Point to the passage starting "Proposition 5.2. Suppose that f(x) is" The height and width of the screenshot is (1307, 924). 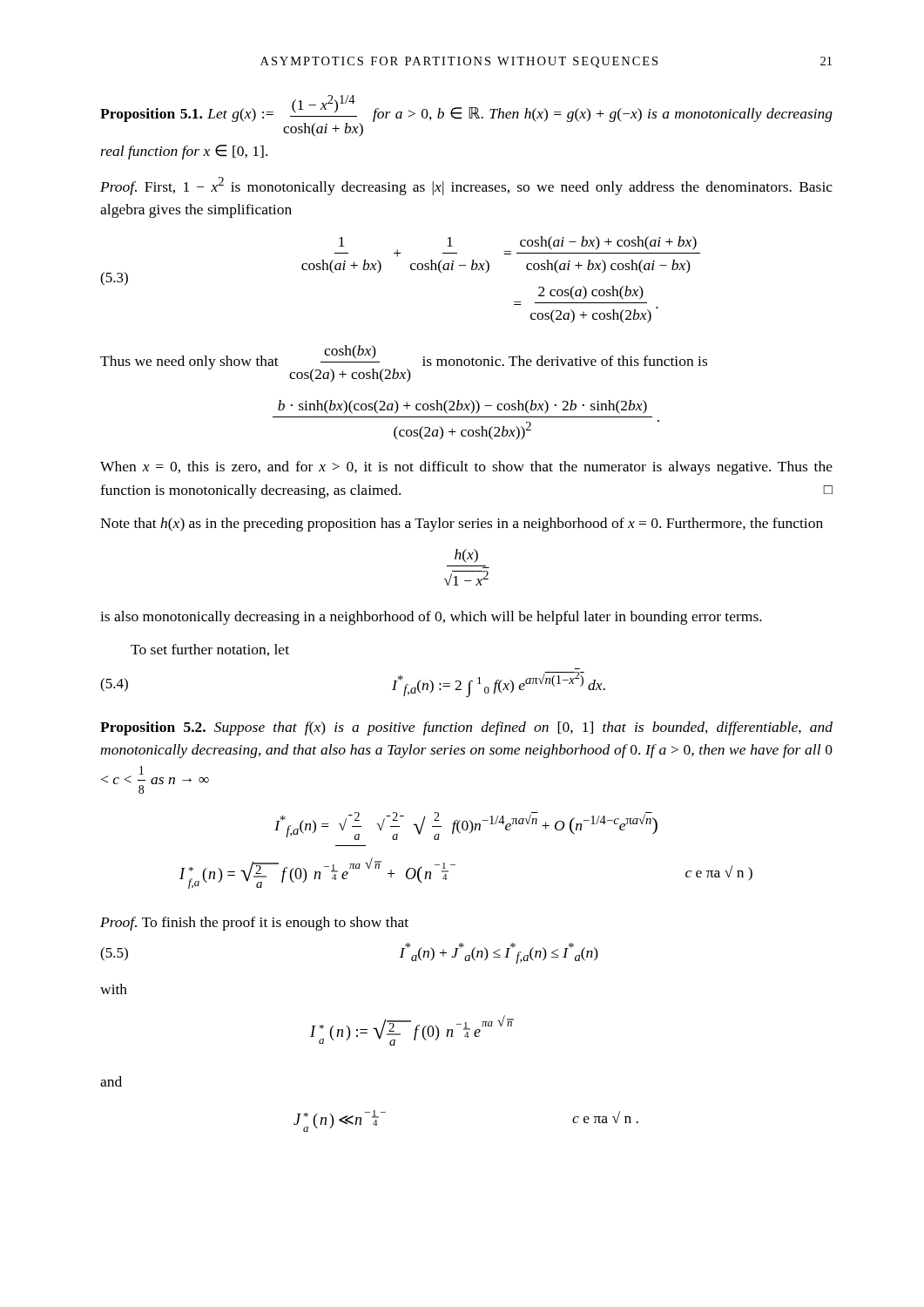(x=466, y=758)
